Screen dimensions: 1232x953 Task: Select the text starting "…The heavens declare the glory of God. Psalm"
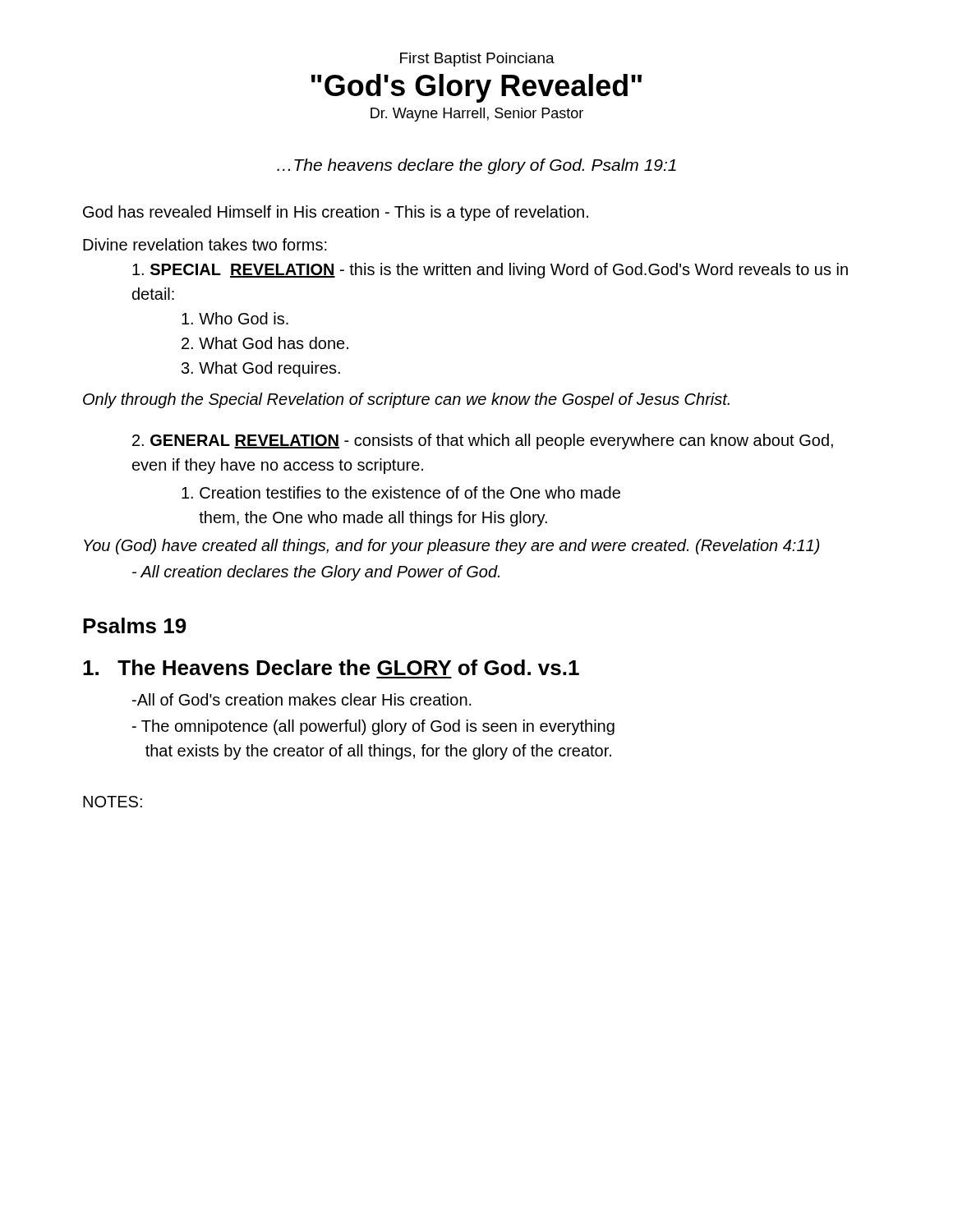click(x=476, y=165)
